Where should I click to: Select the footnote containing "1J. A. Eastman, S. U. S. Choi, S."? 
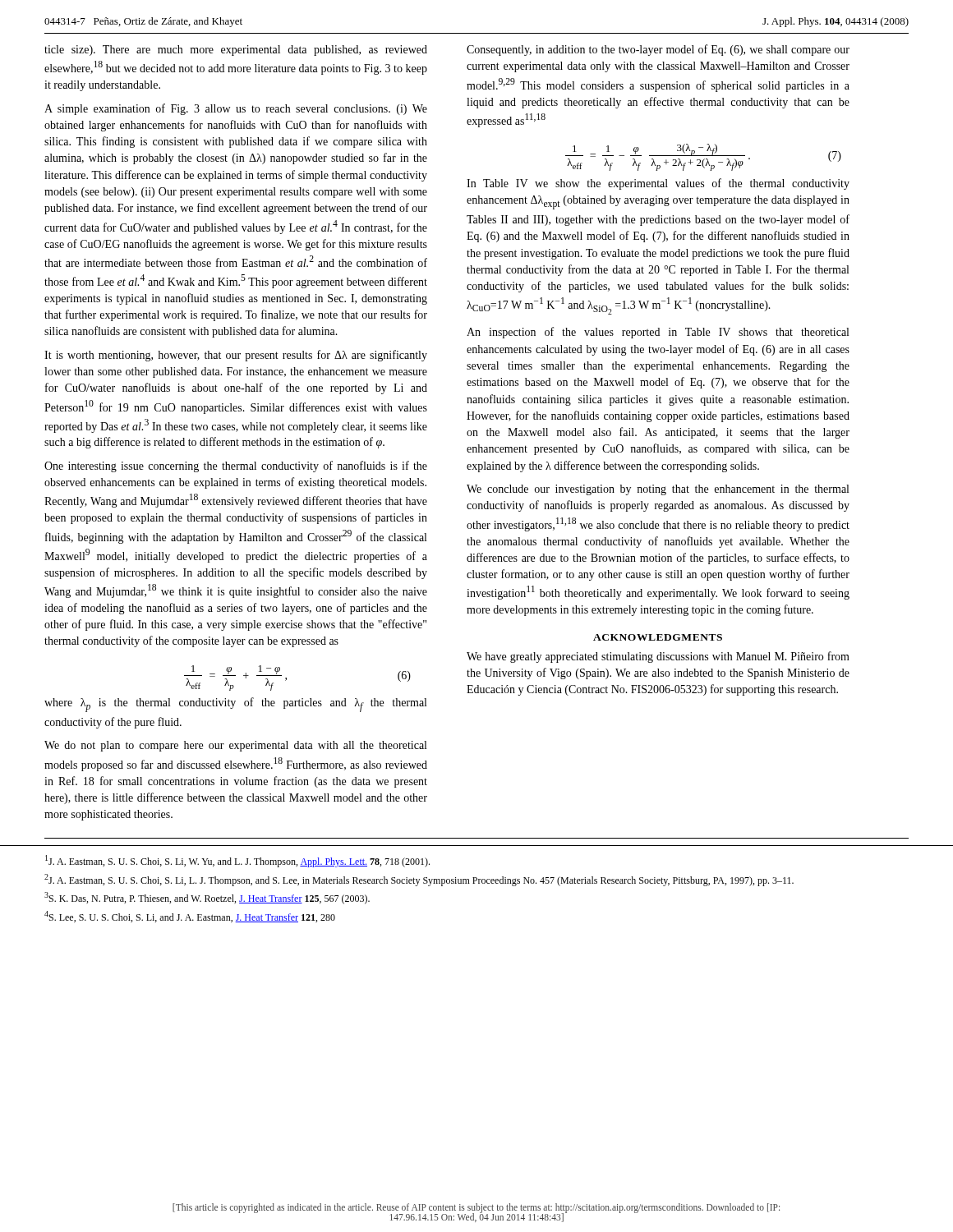(x=237, y=861)
